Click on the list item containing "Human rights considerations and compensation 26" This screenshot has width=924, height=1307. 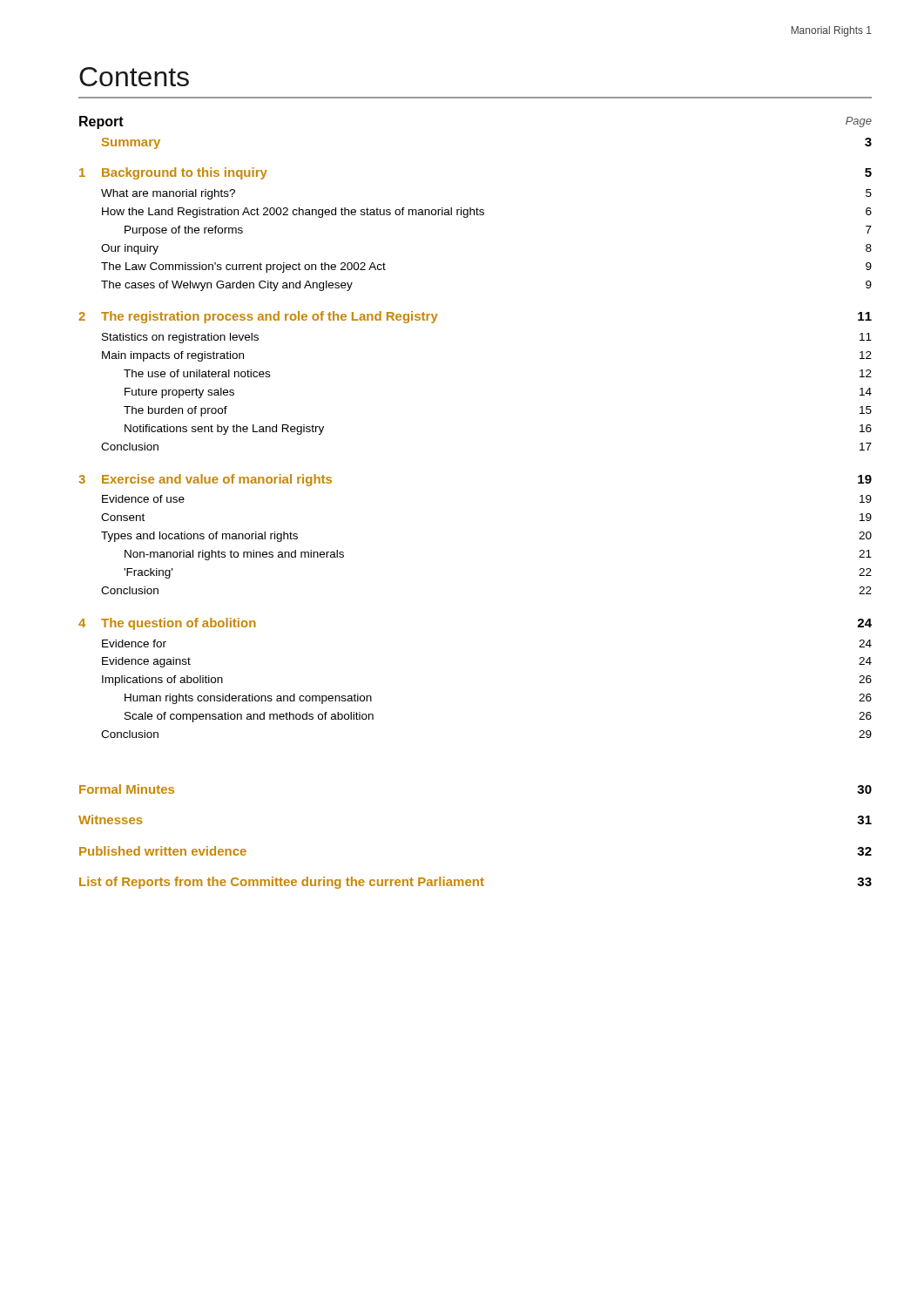[x=244, y=698]
